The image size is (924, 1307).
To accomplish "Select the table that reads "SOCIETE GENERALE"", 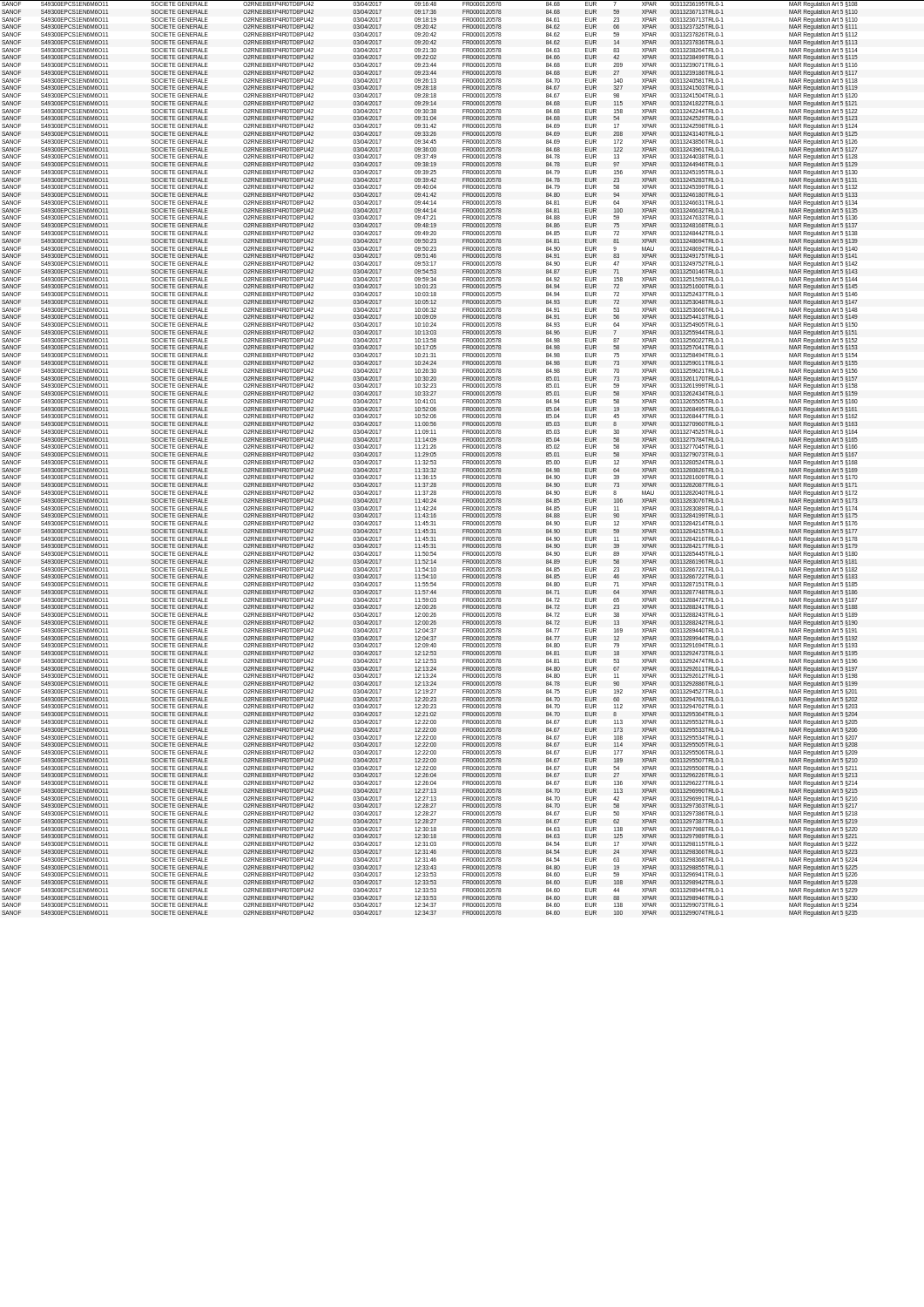I will [462, 654].
